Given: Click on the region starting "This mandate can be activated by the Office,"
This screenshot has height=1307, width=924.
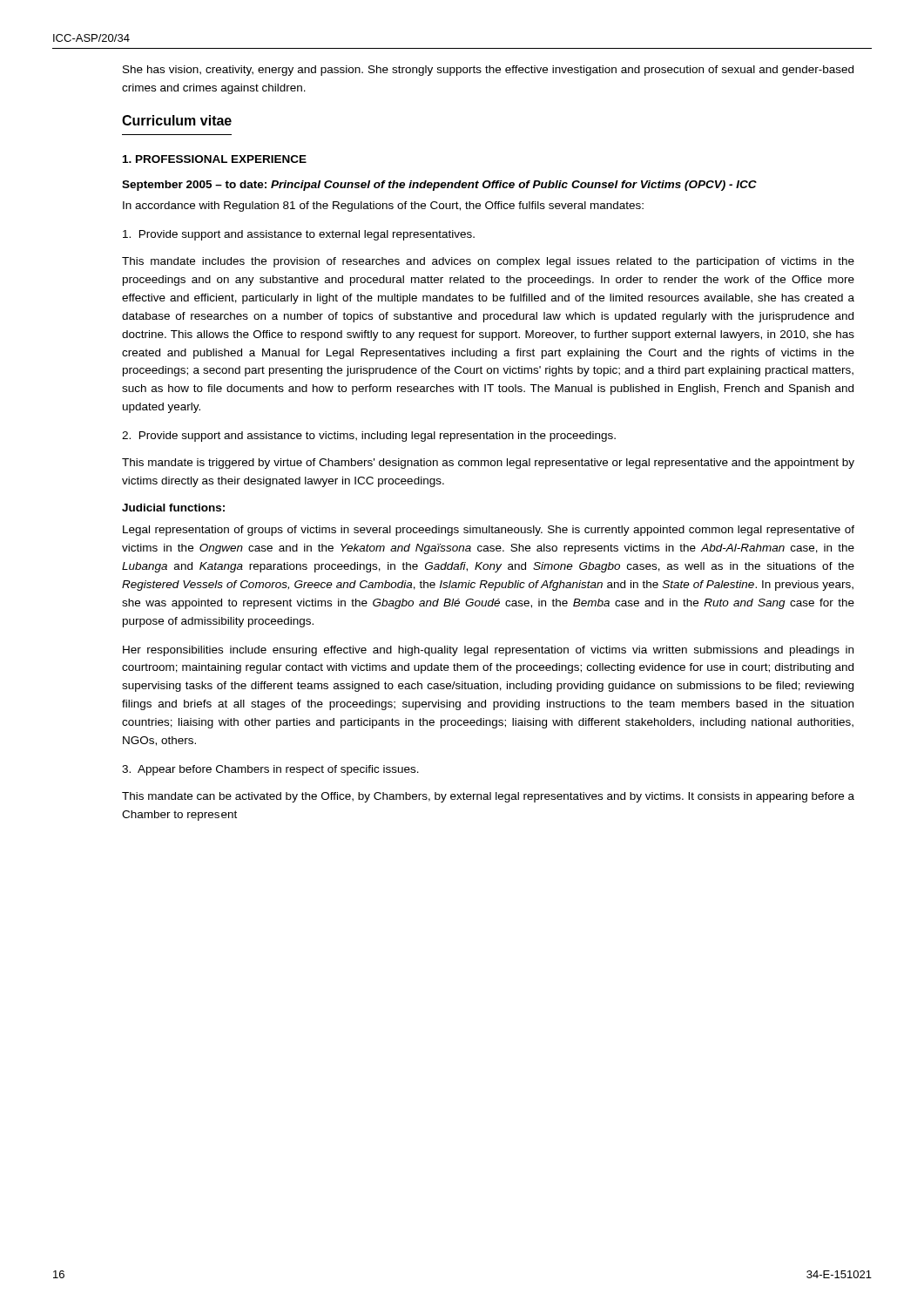Looking at the screenshot, I should point(488,805).
